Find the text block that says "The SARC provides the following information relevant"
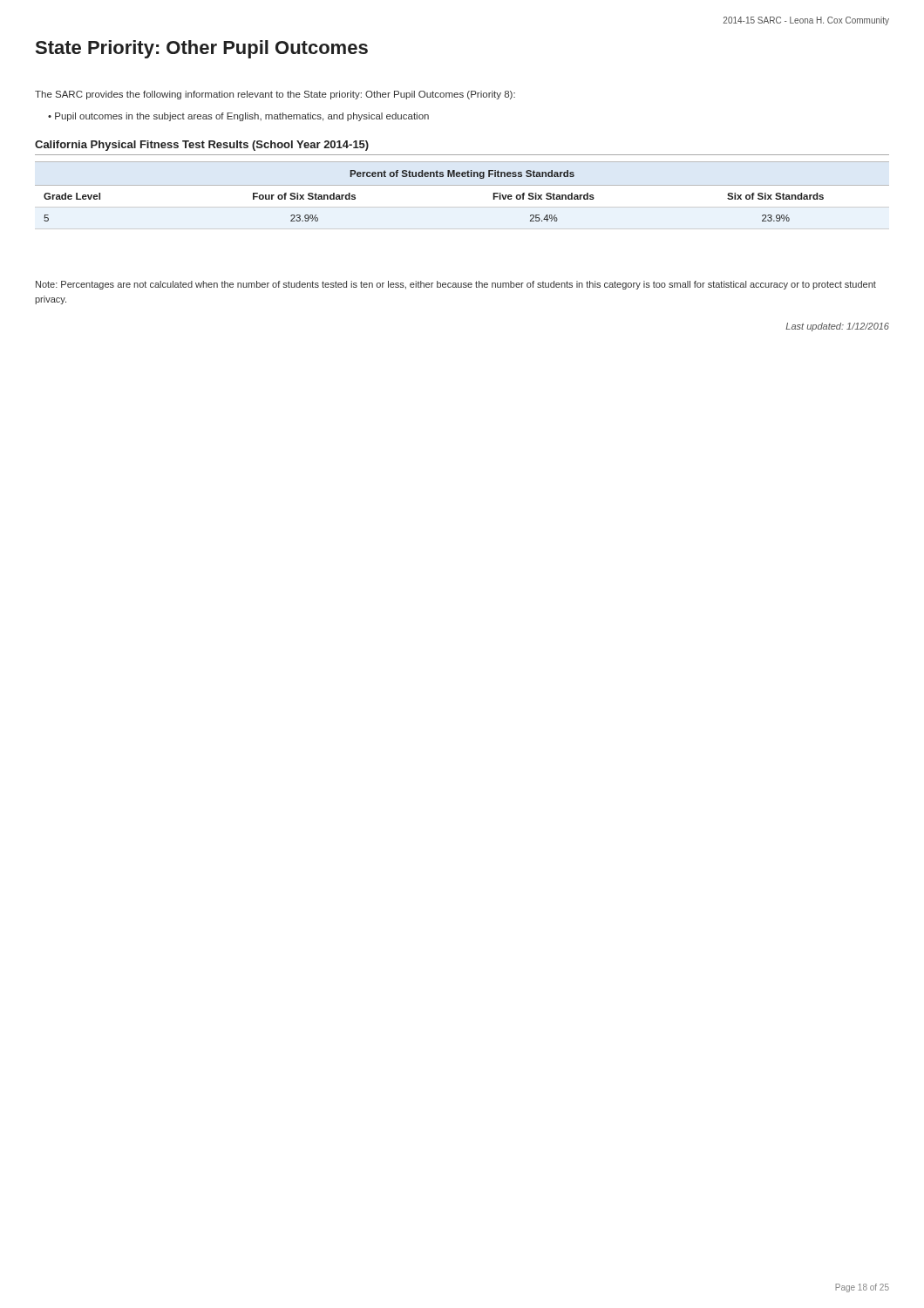 (x=275, y=94)
